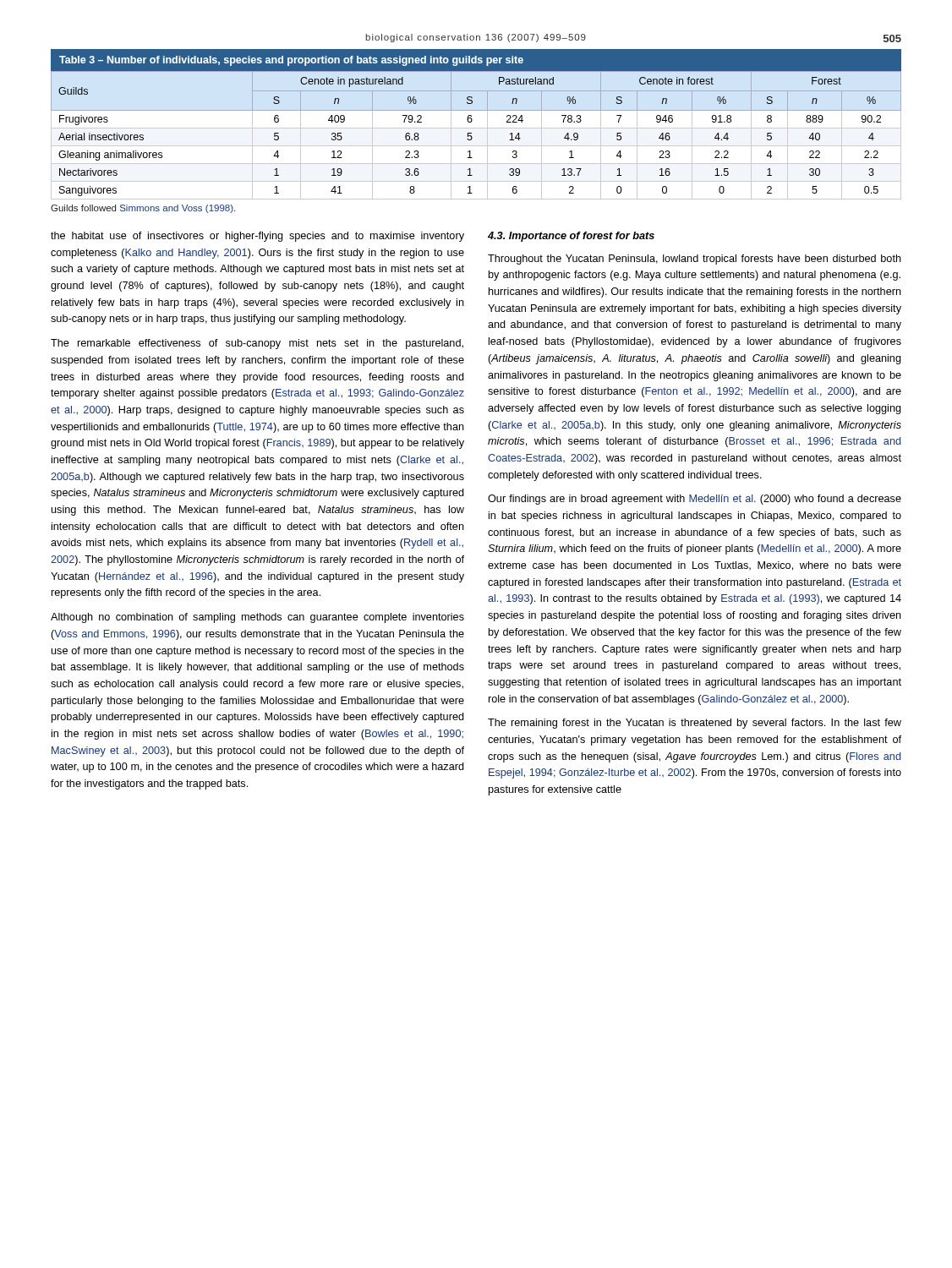
Task: Locate the block of text that opens with "Although no combination of sampling methods can guarantee"
Action: coord(257,701)
